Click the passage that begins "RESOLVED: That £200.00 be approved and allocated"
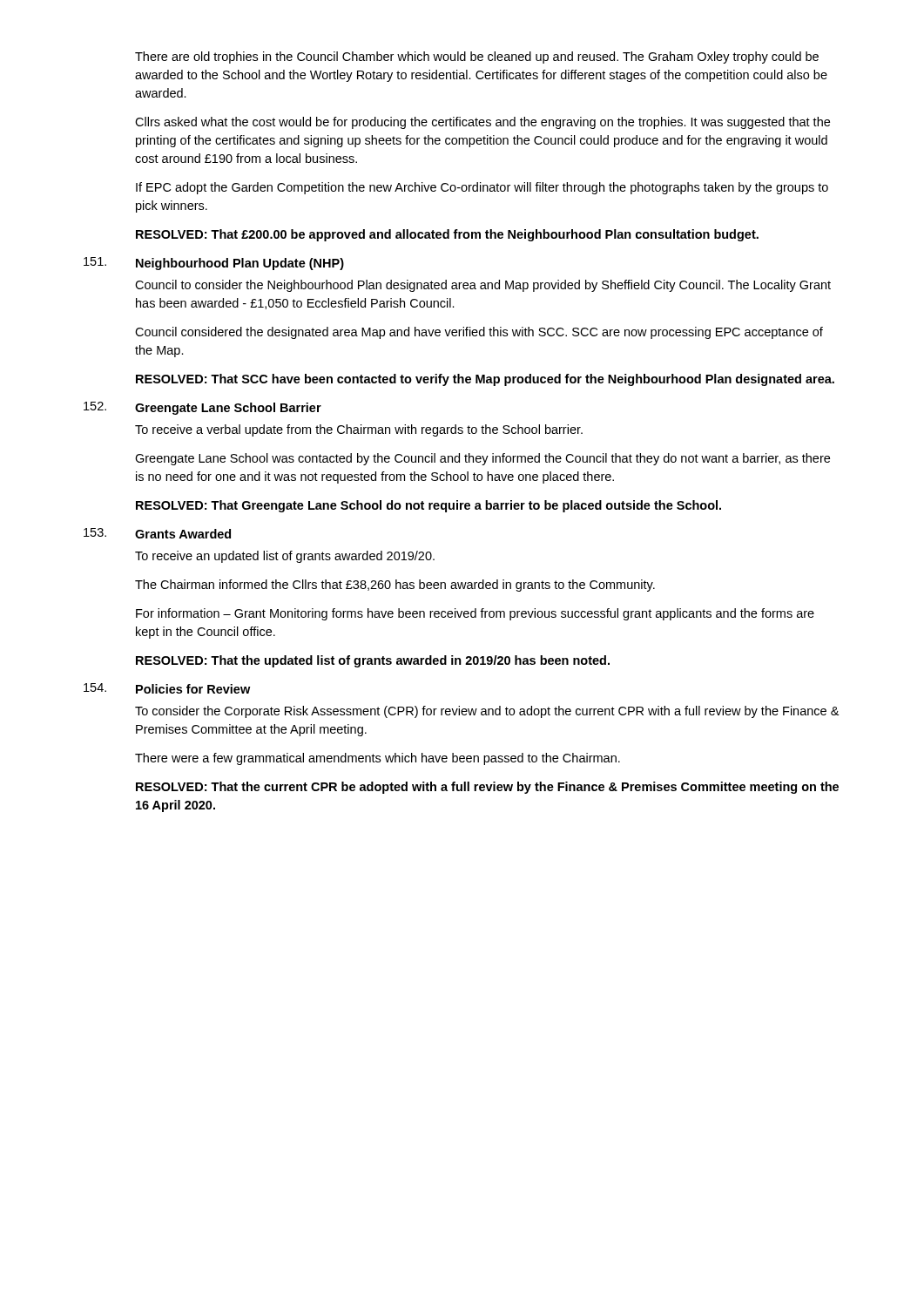Image resolution: width=924 pixels, height=1307 pixels. 488,235
